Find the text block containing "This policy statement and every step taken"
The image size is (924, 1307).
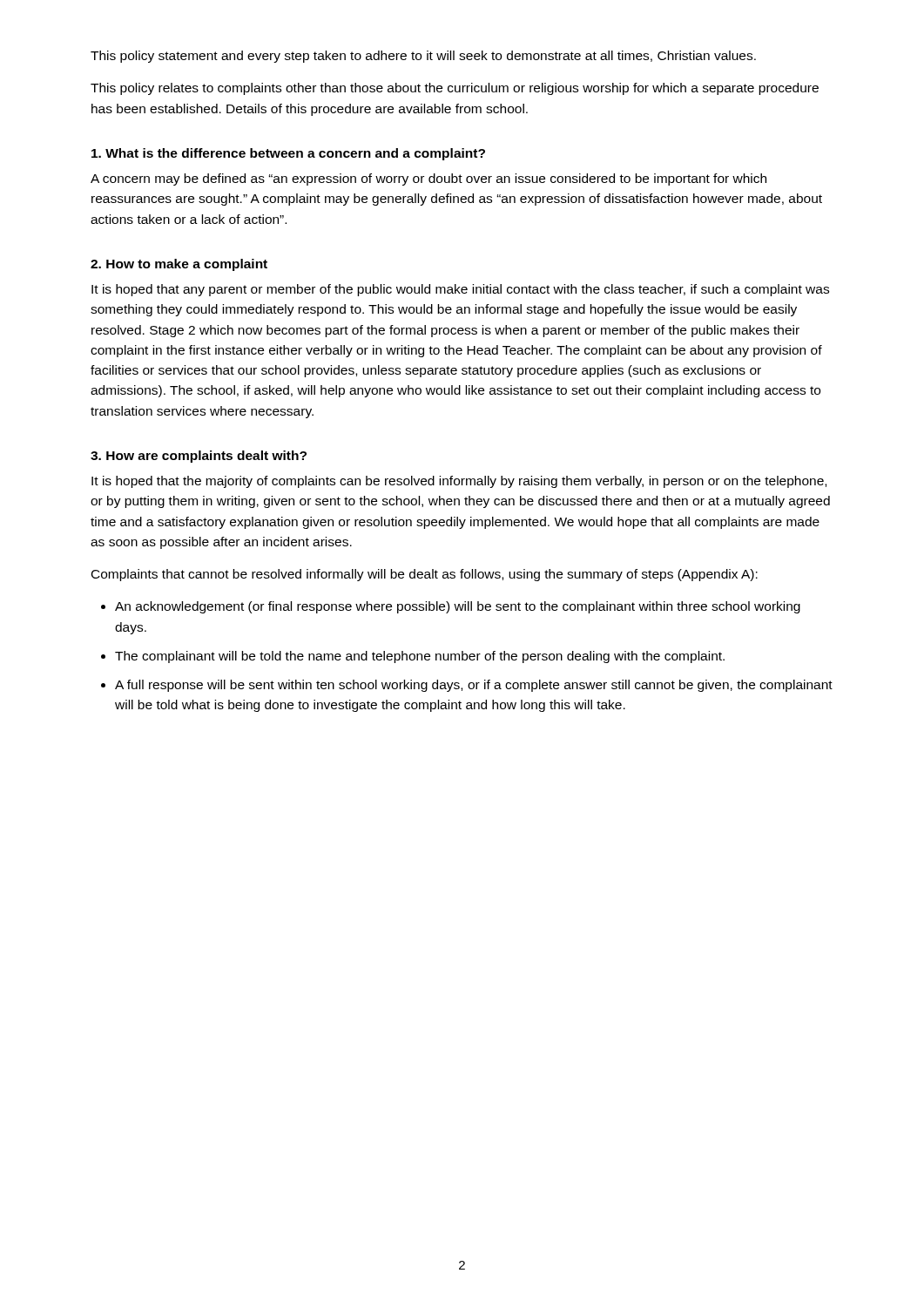(x=462, y=55)
